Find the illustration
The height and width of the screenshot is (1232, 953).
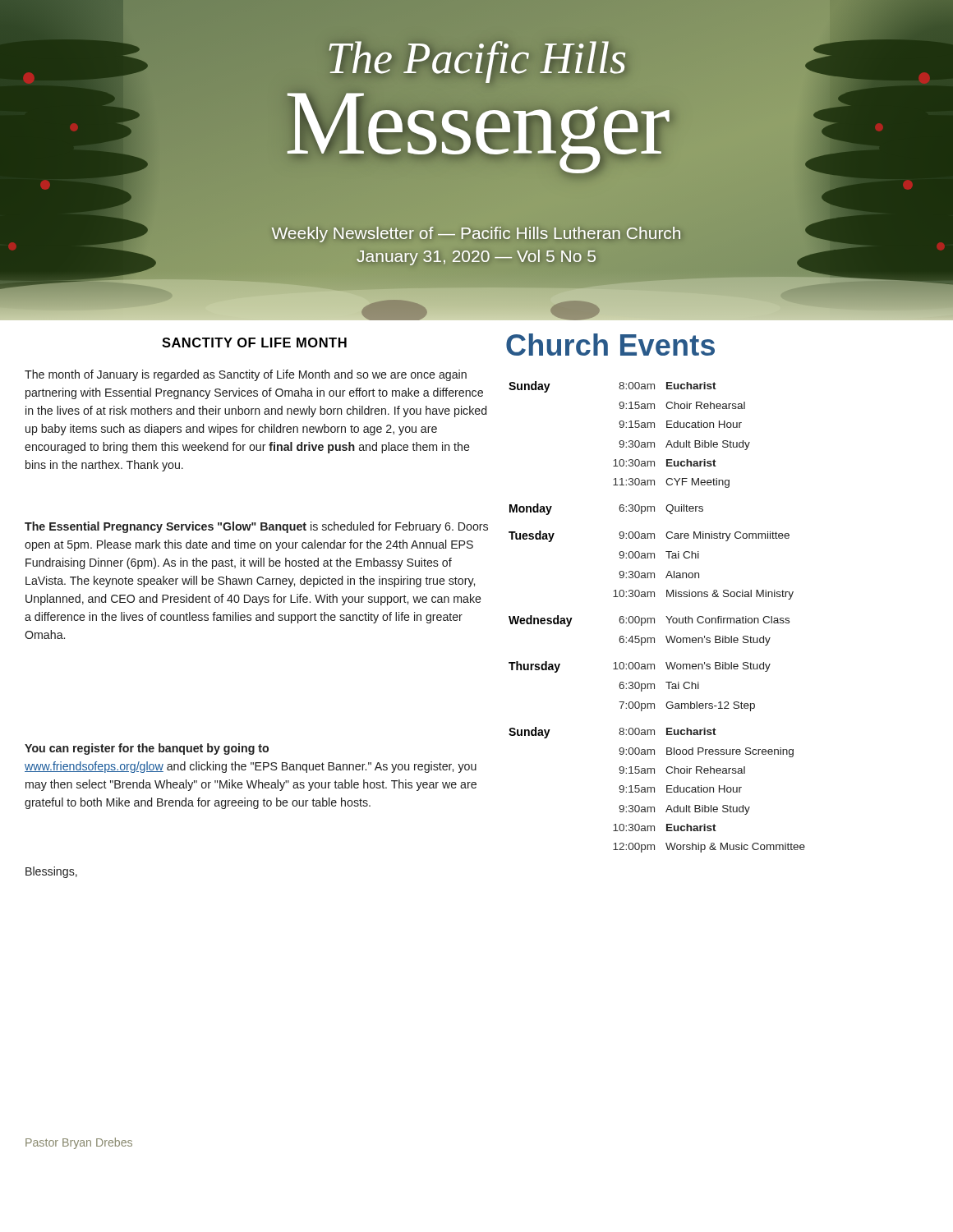point(476,160)
